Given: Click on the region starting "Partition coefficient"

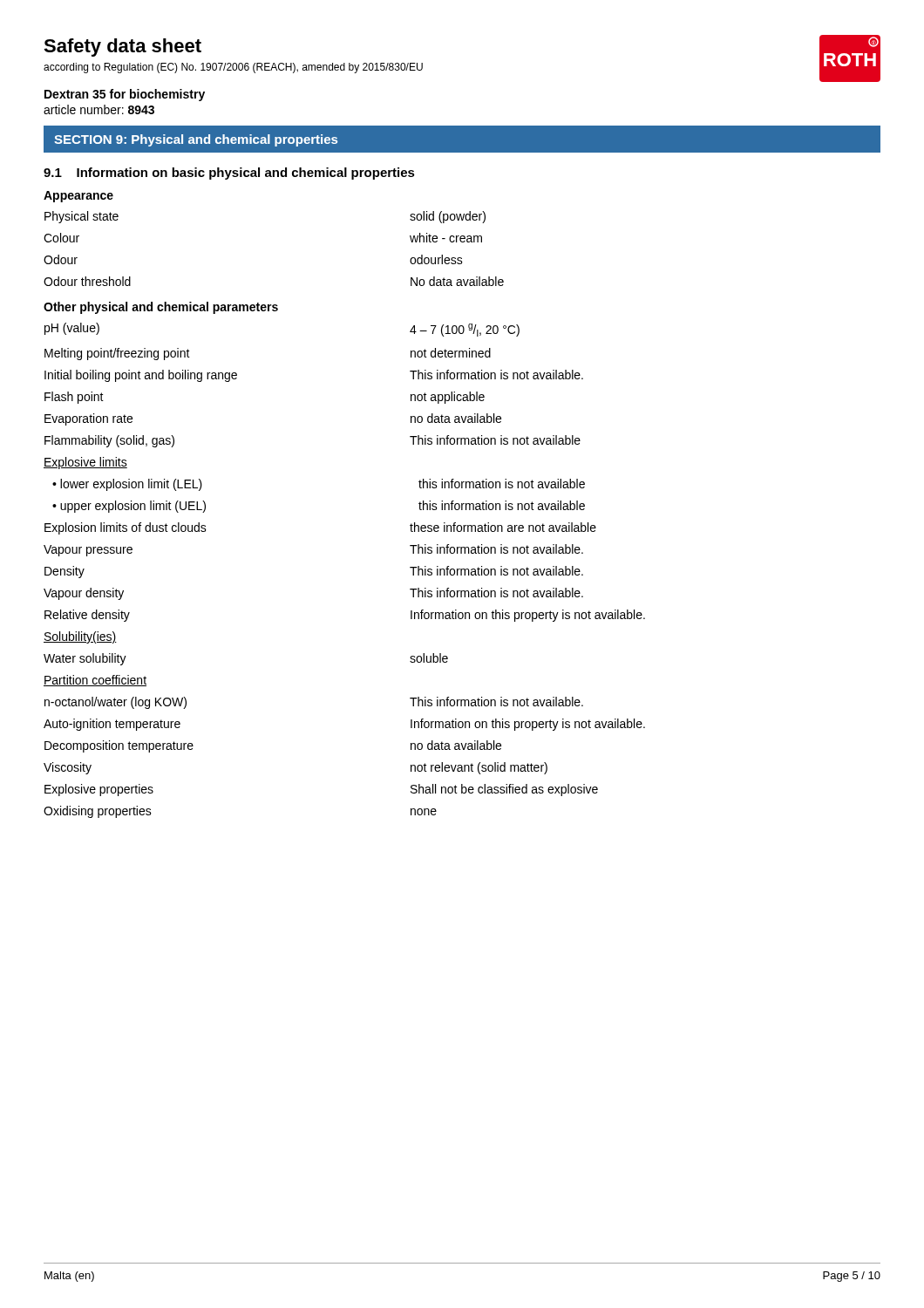Looking at the screenshot, I should pos(95,681).
